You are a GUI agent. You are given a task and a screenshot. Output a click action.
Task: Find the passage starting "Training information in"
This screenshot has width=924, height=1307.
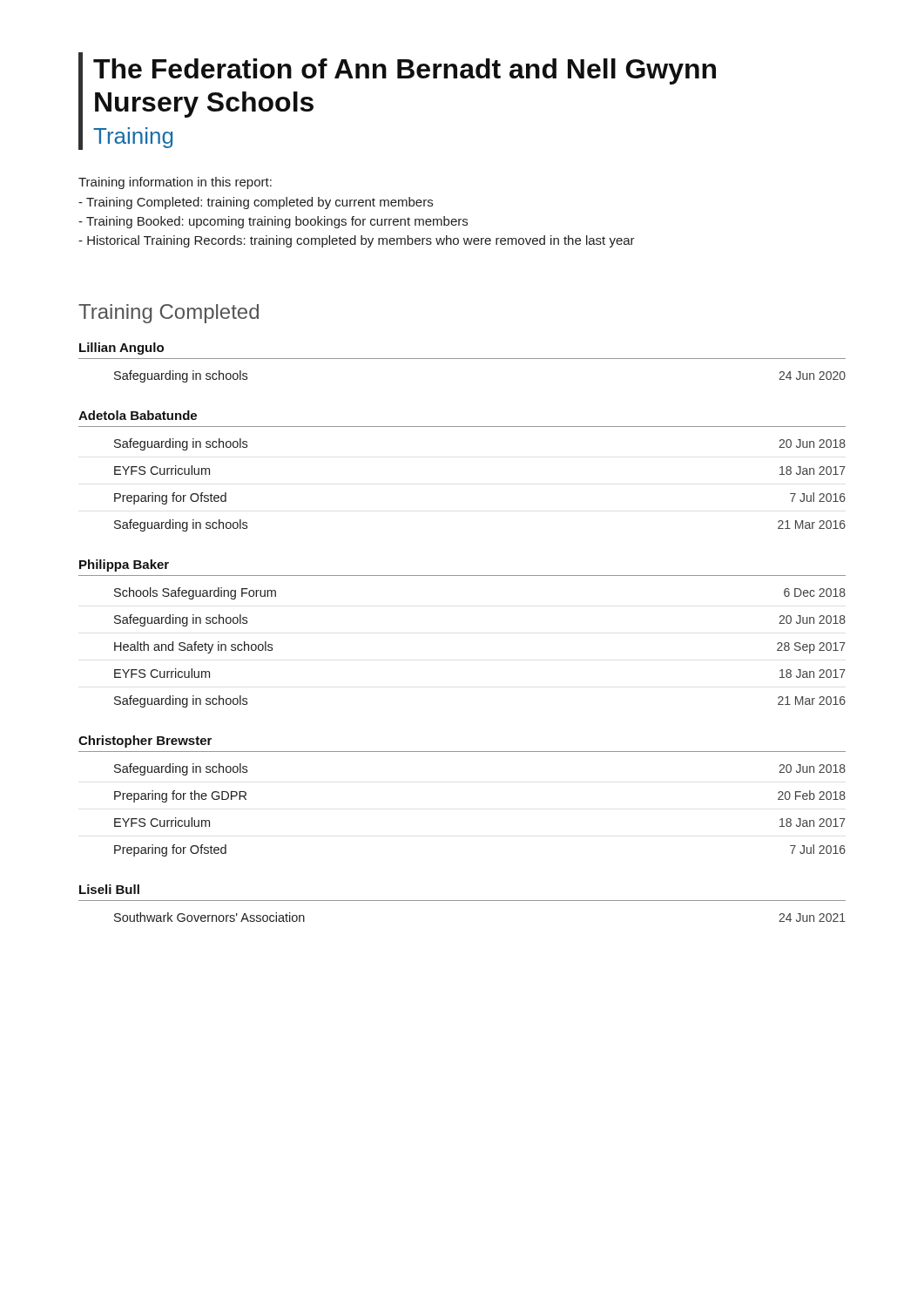[175, 181]
